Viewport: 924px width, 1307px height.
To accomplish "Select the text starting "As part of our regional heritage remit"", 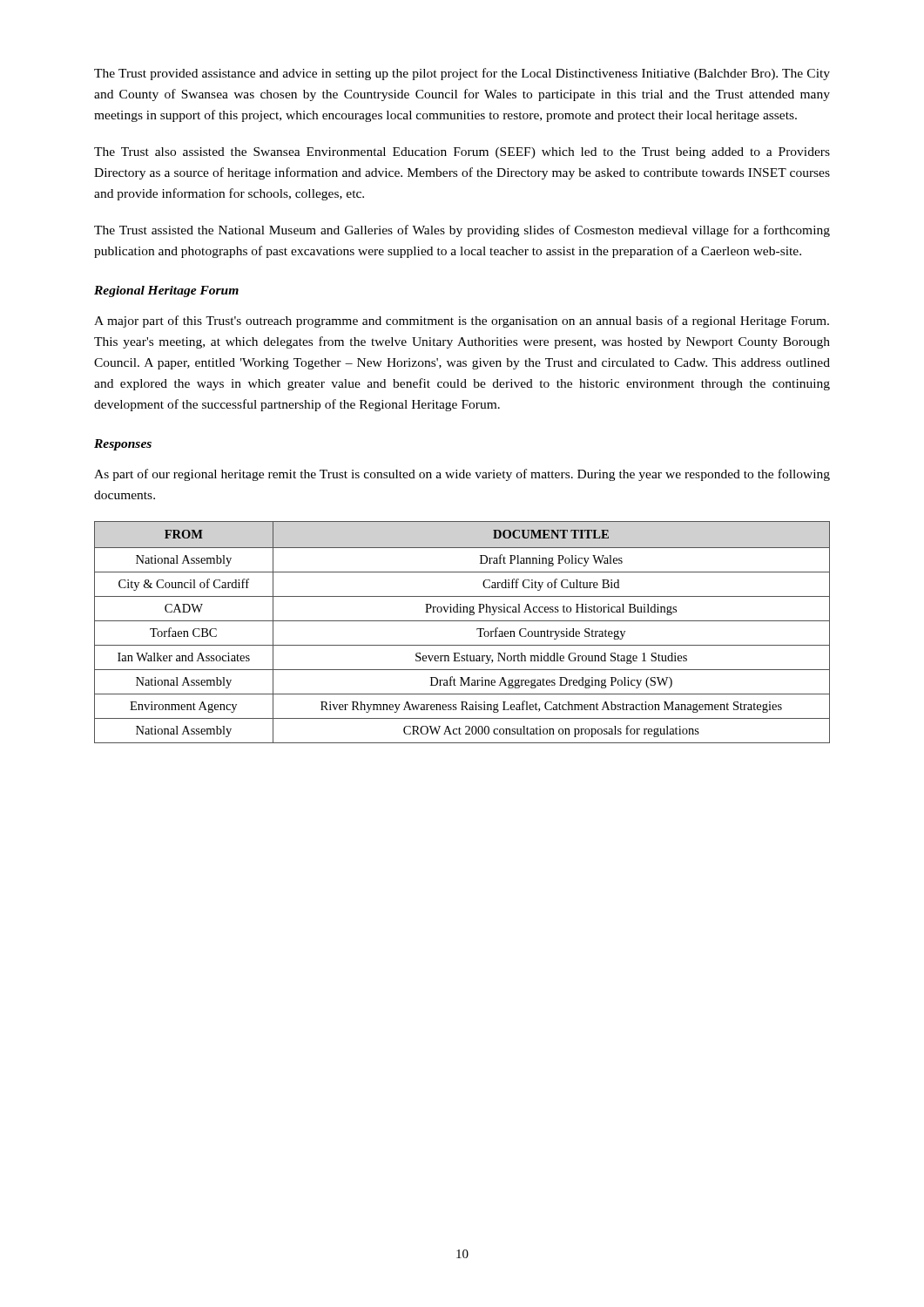I will click(x=462, y=484).
